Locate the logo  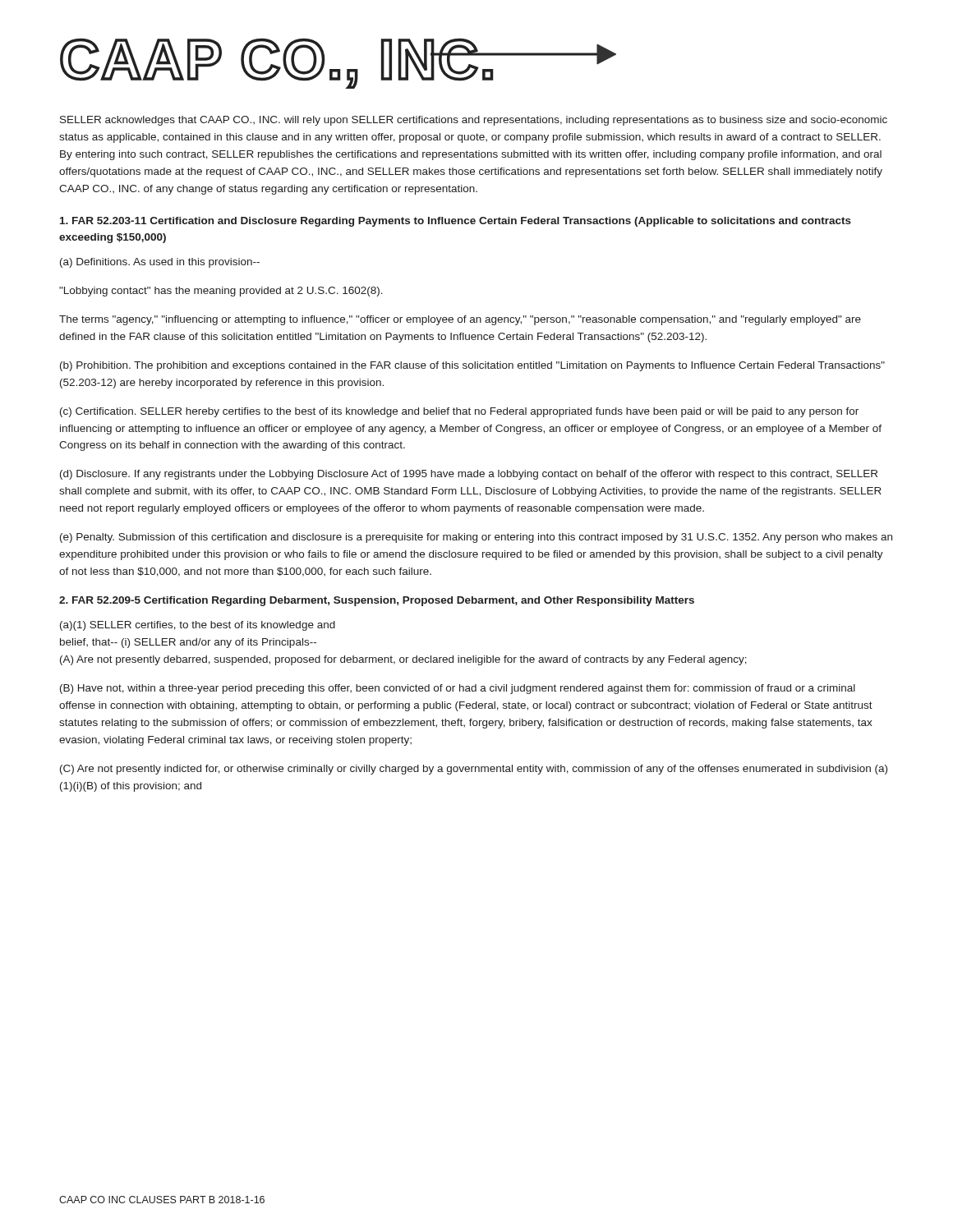coord(476,44)
